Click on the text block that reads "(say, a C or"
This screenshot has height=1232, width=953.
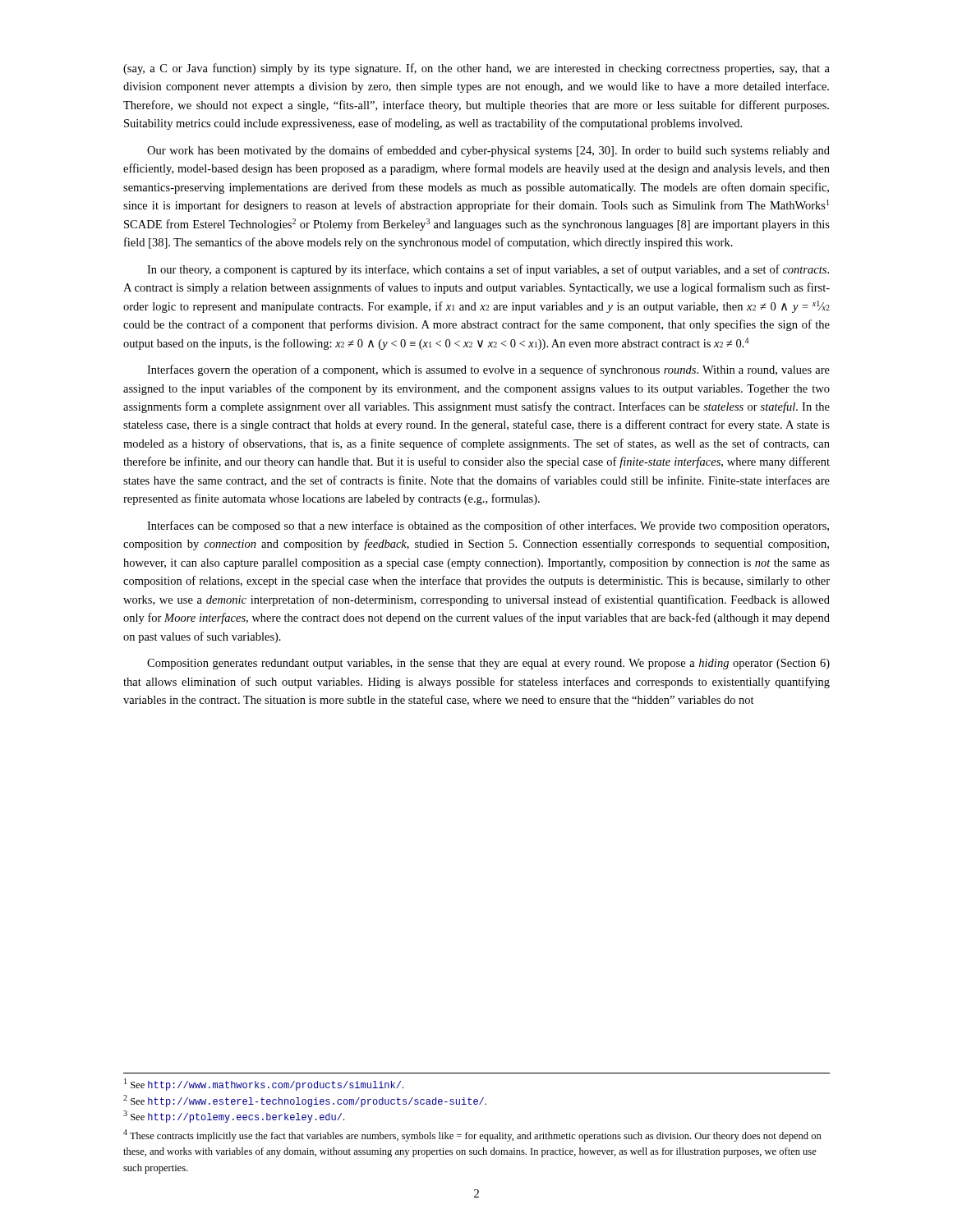point(476,96)
